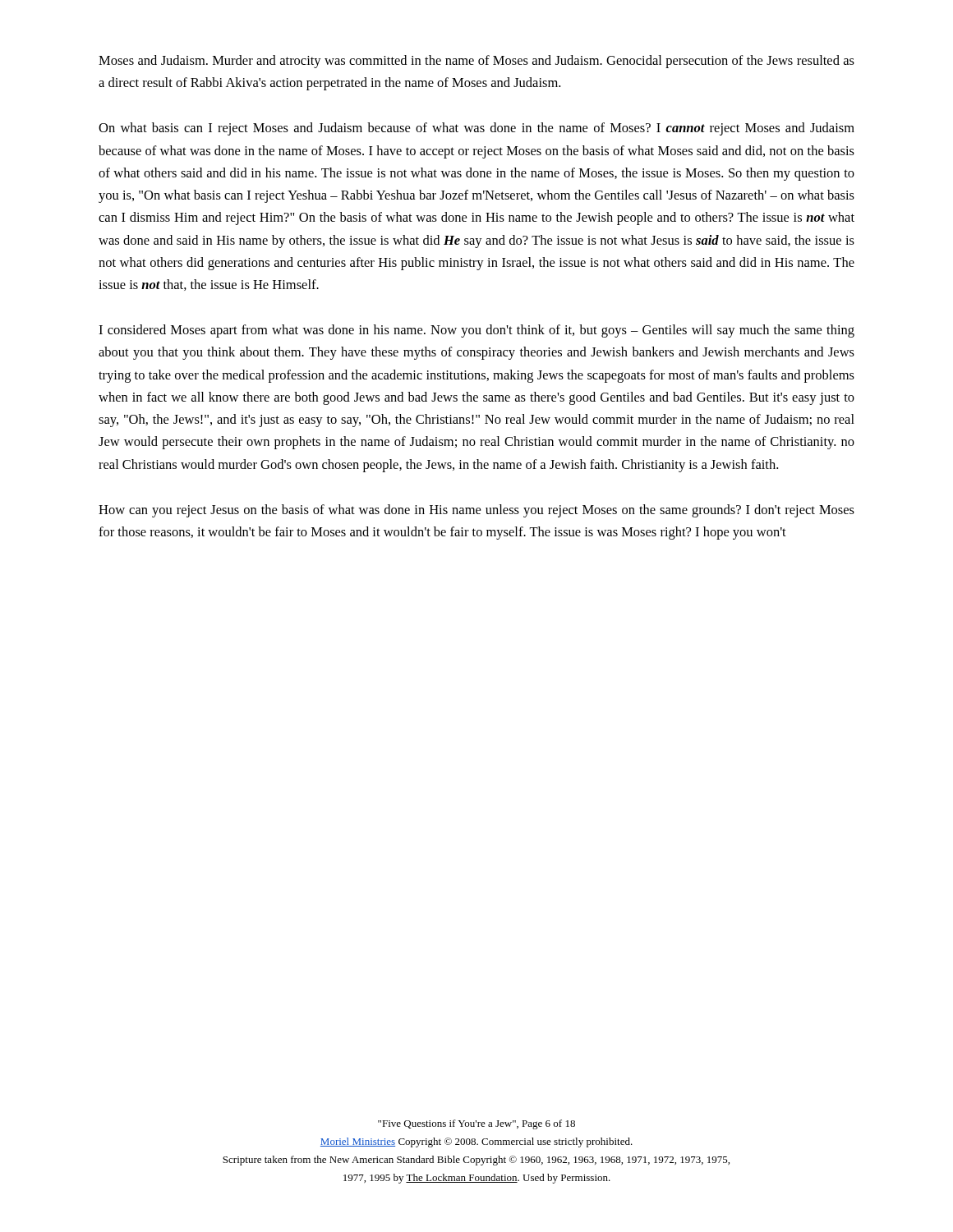Image resolution: width=953 pixels, height=1232 pixels.
Task: Locate the block of text that opens with "Moses and Judaism. Murder and atrocity was committed"
Action: pos(476,72)
